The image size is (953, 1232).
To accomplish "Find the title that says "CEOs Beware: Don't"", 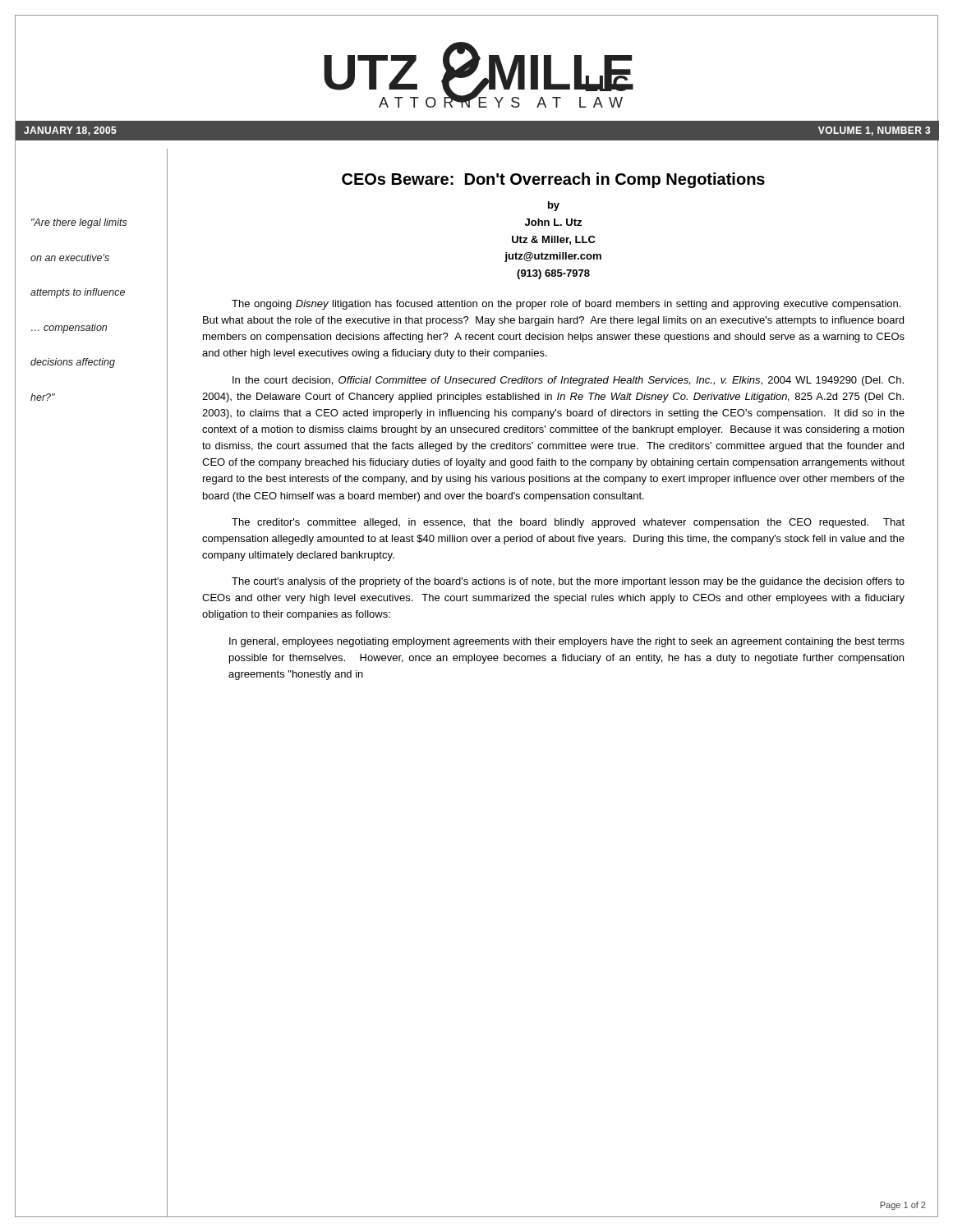I will (553, 179).
